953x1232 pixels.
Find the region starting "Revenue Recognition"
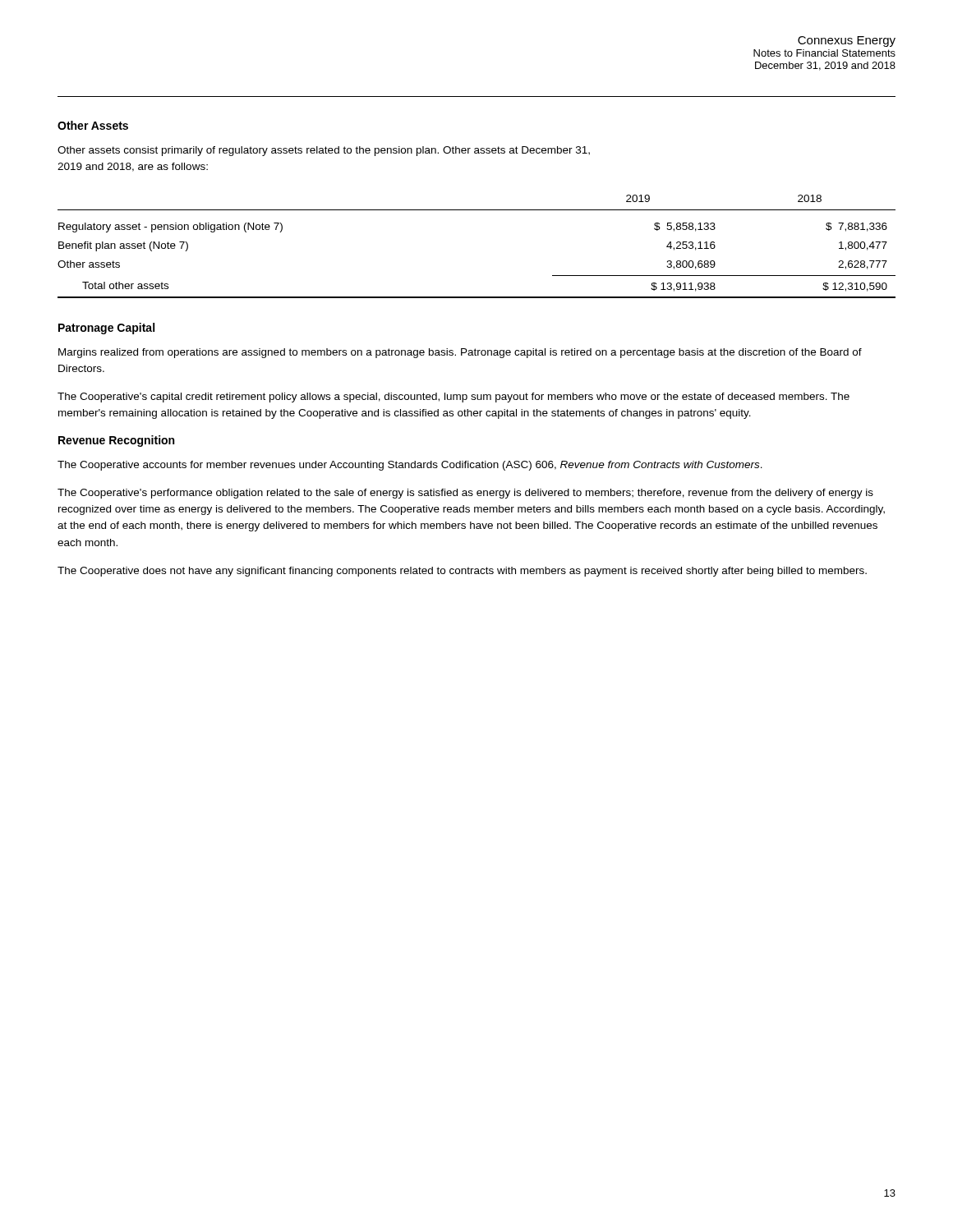click(116, 440)
